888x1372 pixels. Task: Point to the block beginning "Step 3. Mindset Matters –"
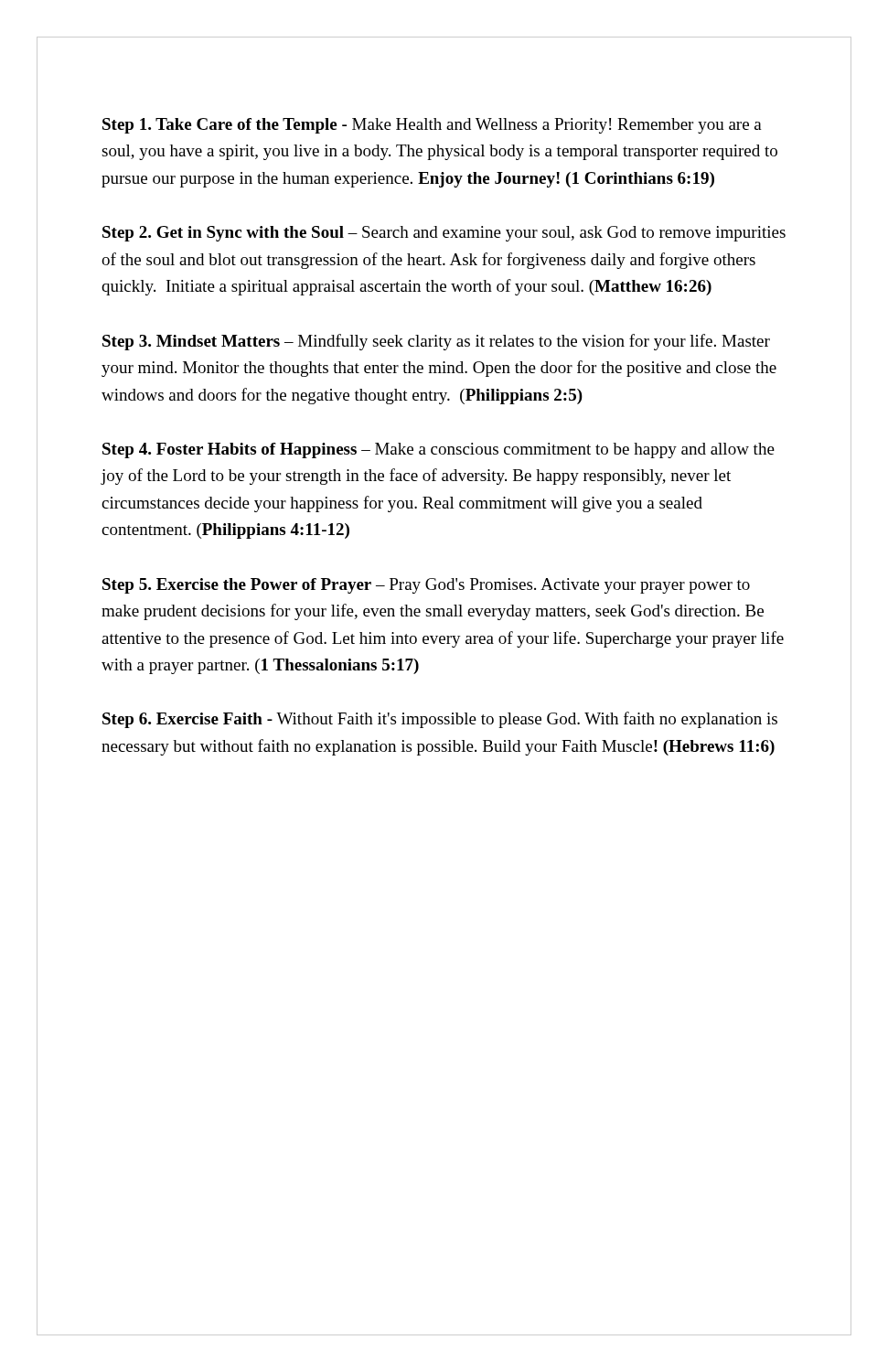click(439, 367)
